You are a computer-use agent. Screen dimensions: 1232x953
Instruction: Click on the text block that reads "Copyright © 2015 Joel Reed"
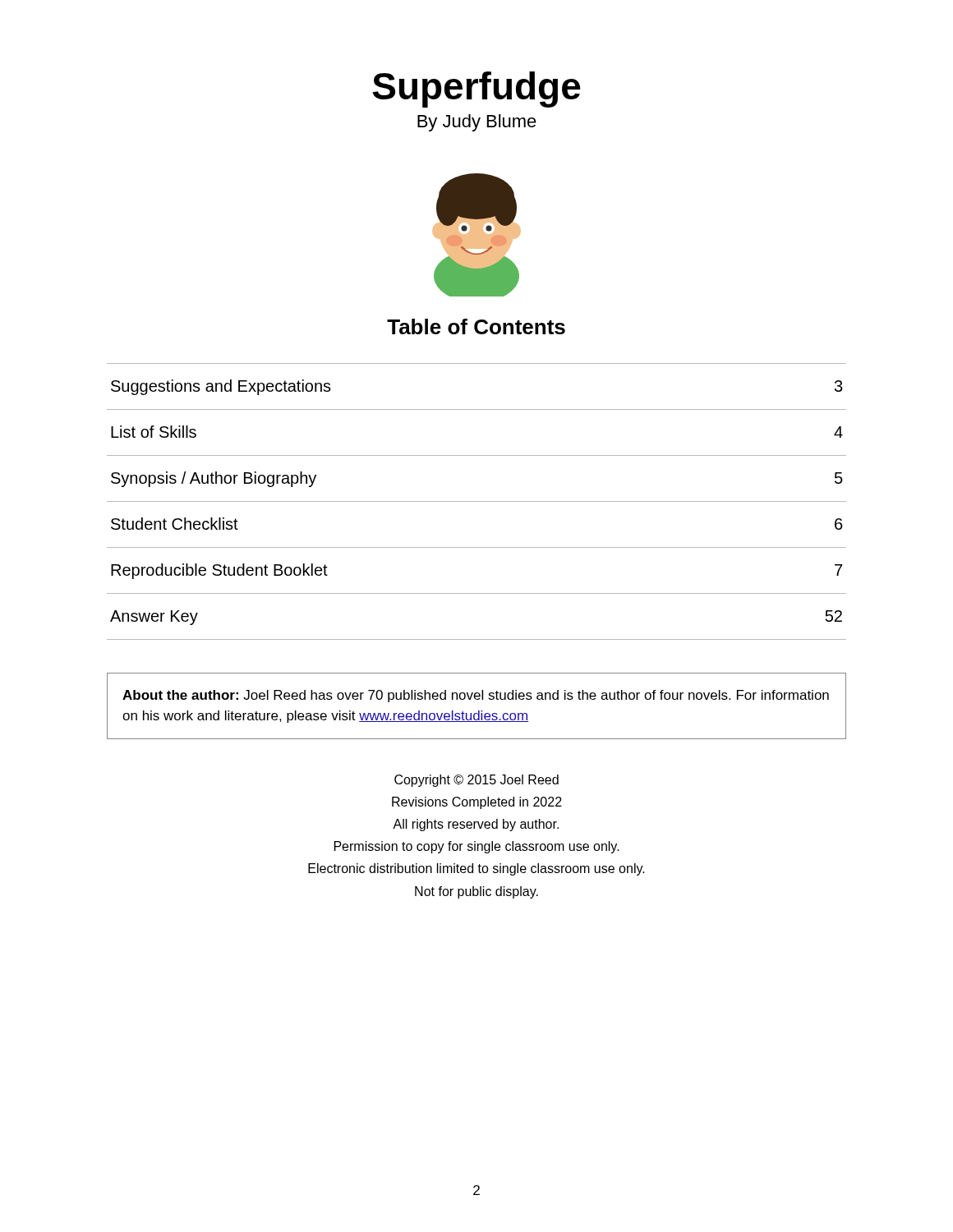(476, 835)
